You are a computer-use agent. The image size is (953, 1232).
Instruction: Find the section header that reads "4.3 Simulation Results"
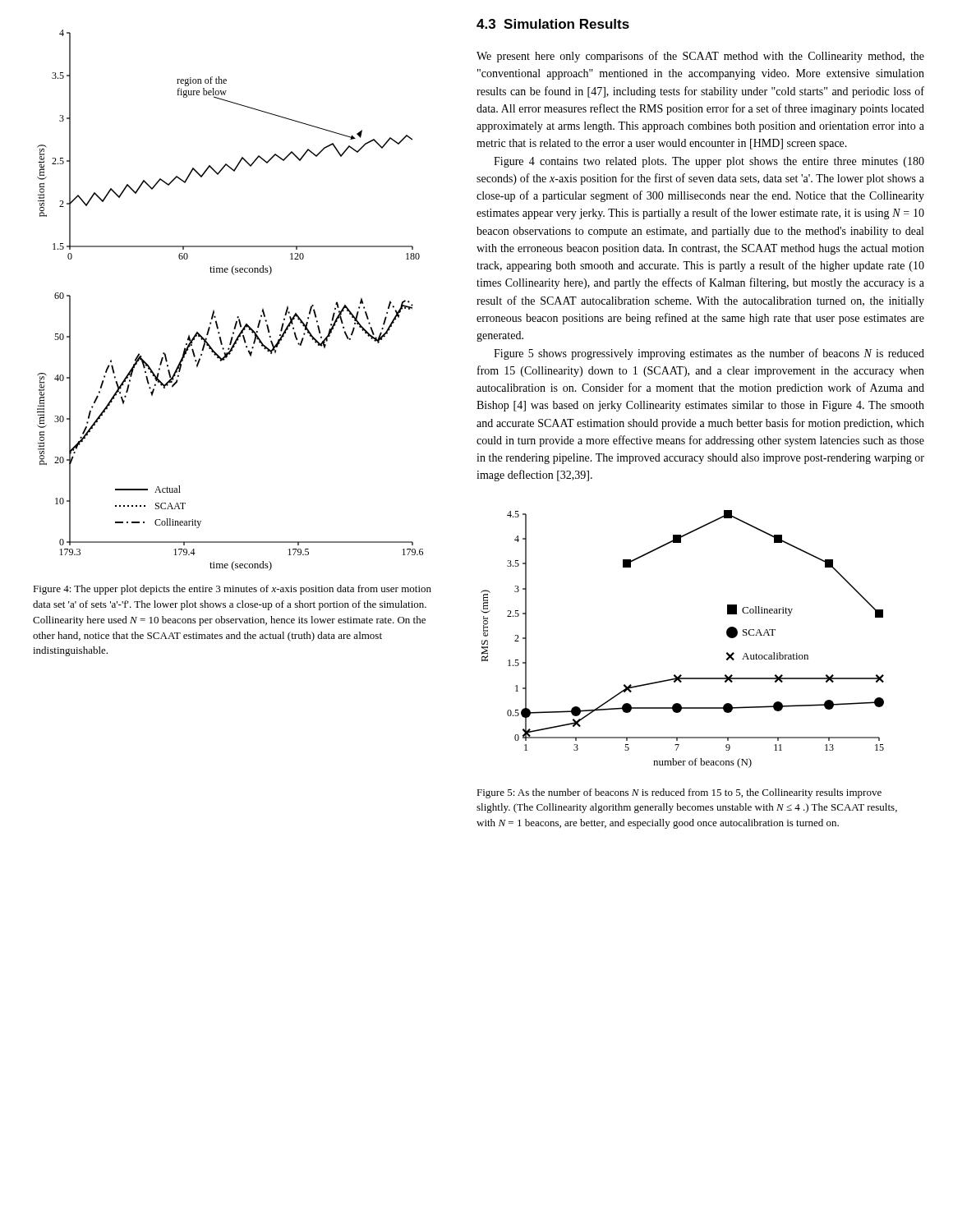553,24
